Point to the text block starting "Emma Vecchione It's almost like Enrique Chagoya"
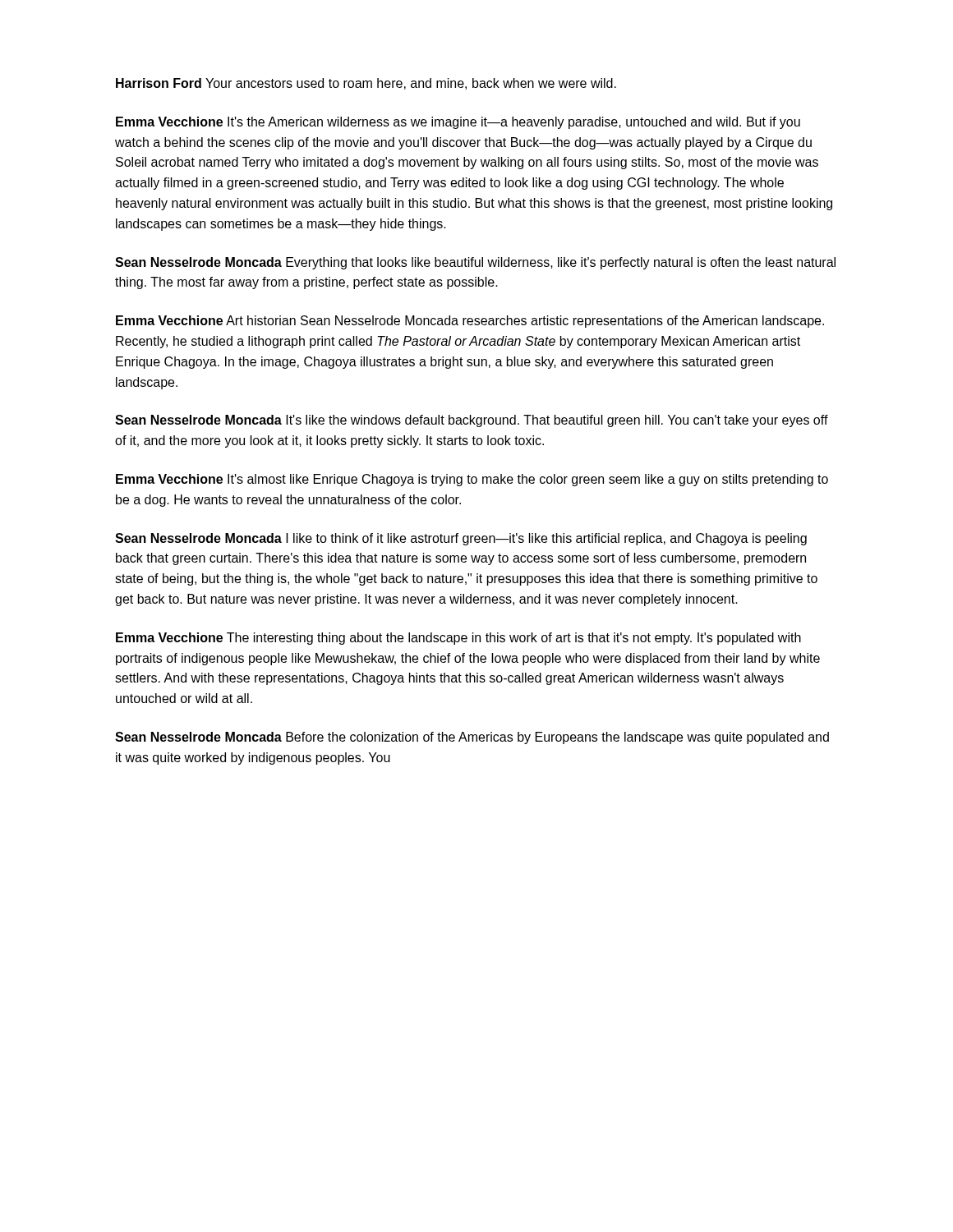The height and width of the screenshot is (1232, 953). tap(472, 489)
